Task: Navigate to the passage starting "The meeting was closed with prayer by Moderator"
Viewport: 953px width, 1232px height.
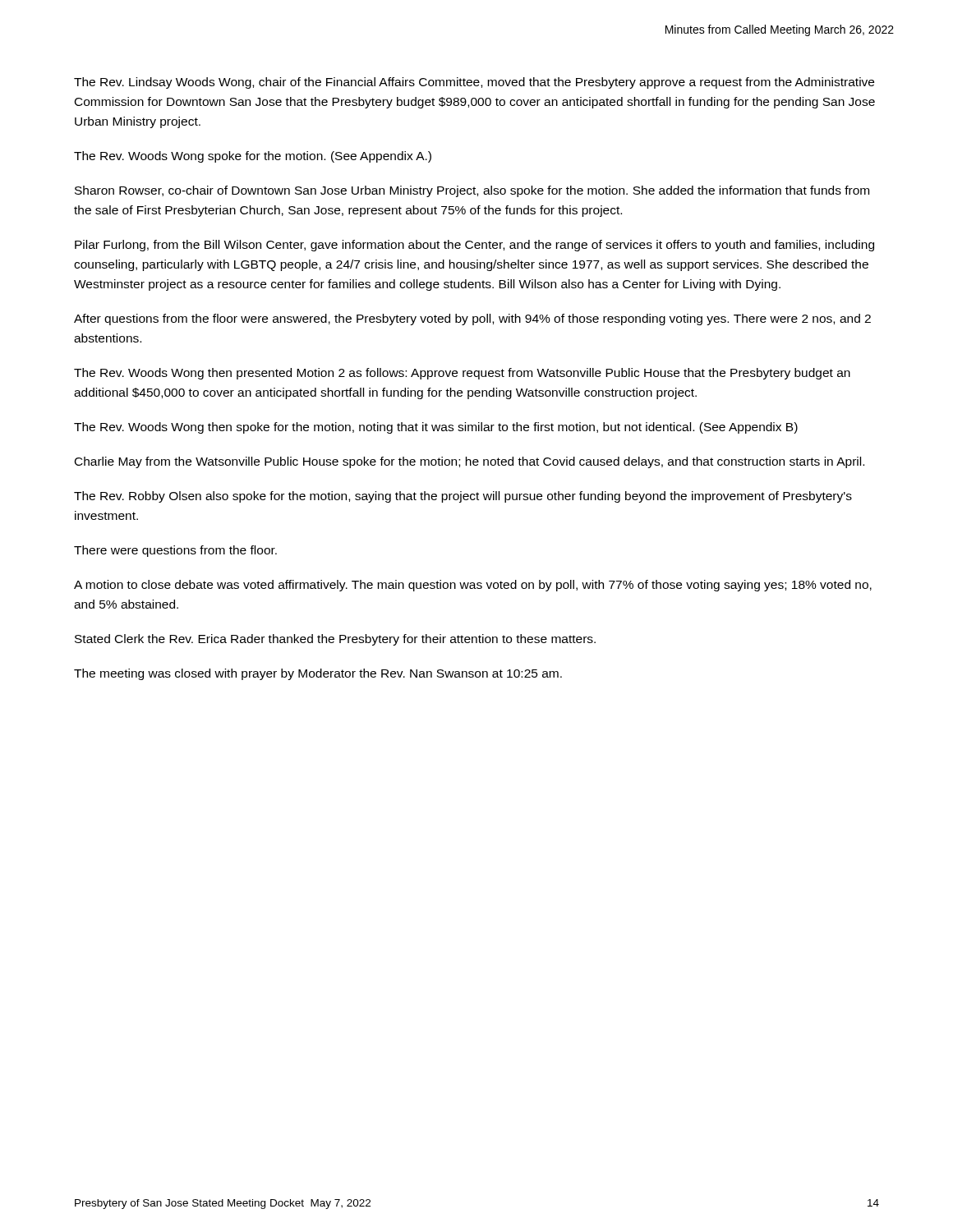Action: pos(318,673)
